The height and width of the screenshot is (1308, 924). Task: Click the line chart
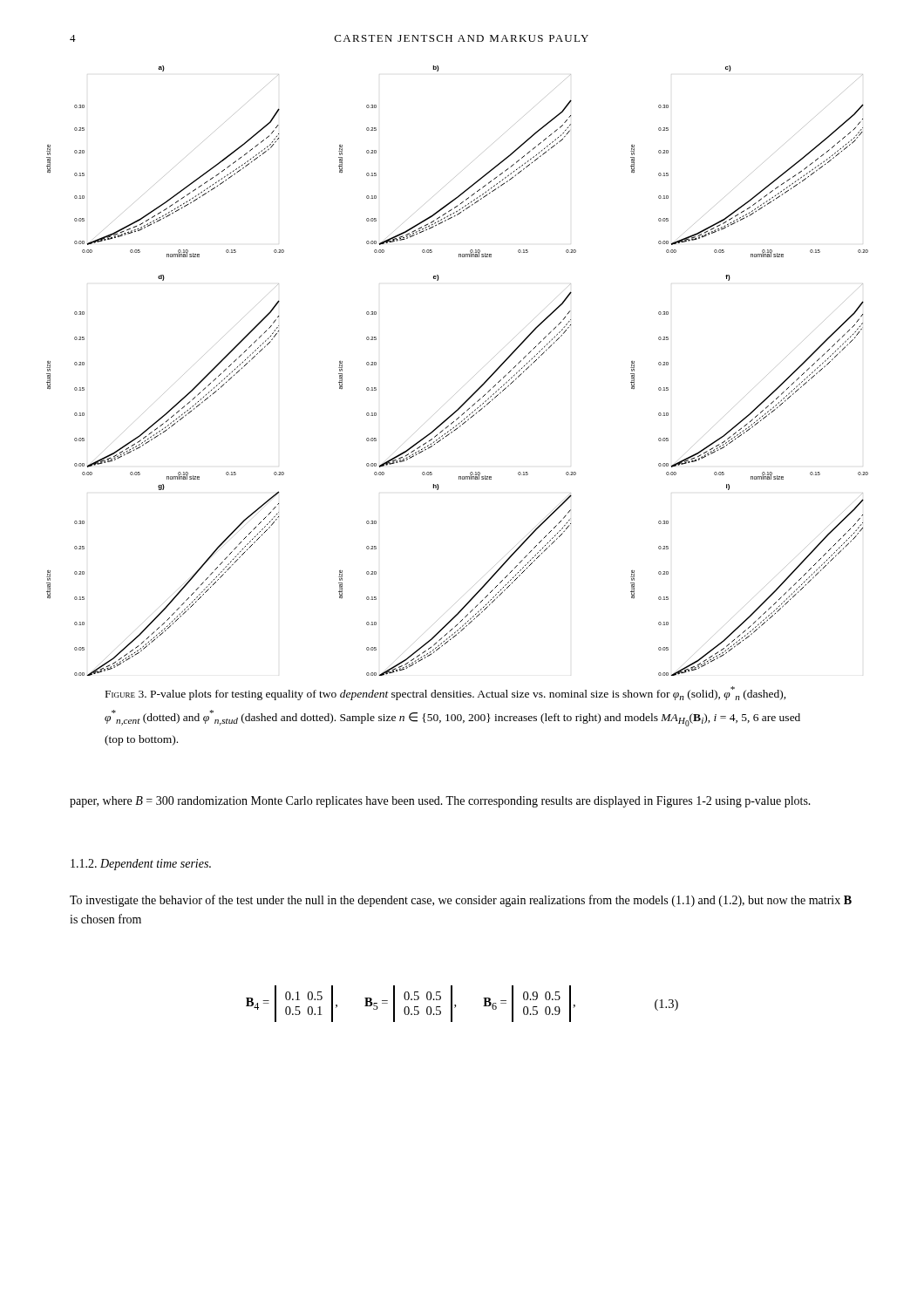pyautogui.click(x=462, y=362)
